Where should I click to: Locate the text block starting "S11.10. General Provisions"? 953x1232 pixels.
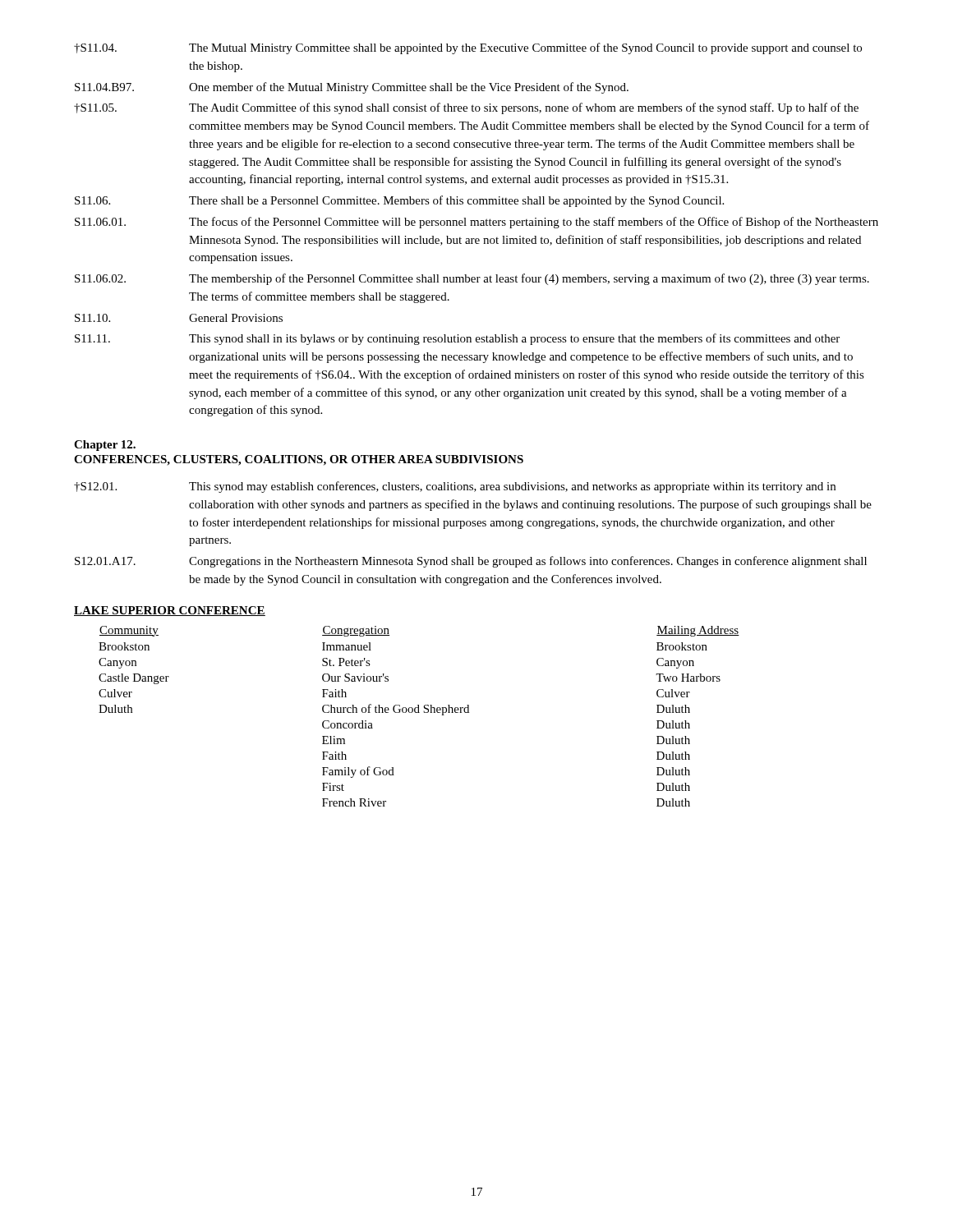pos(89,317)
